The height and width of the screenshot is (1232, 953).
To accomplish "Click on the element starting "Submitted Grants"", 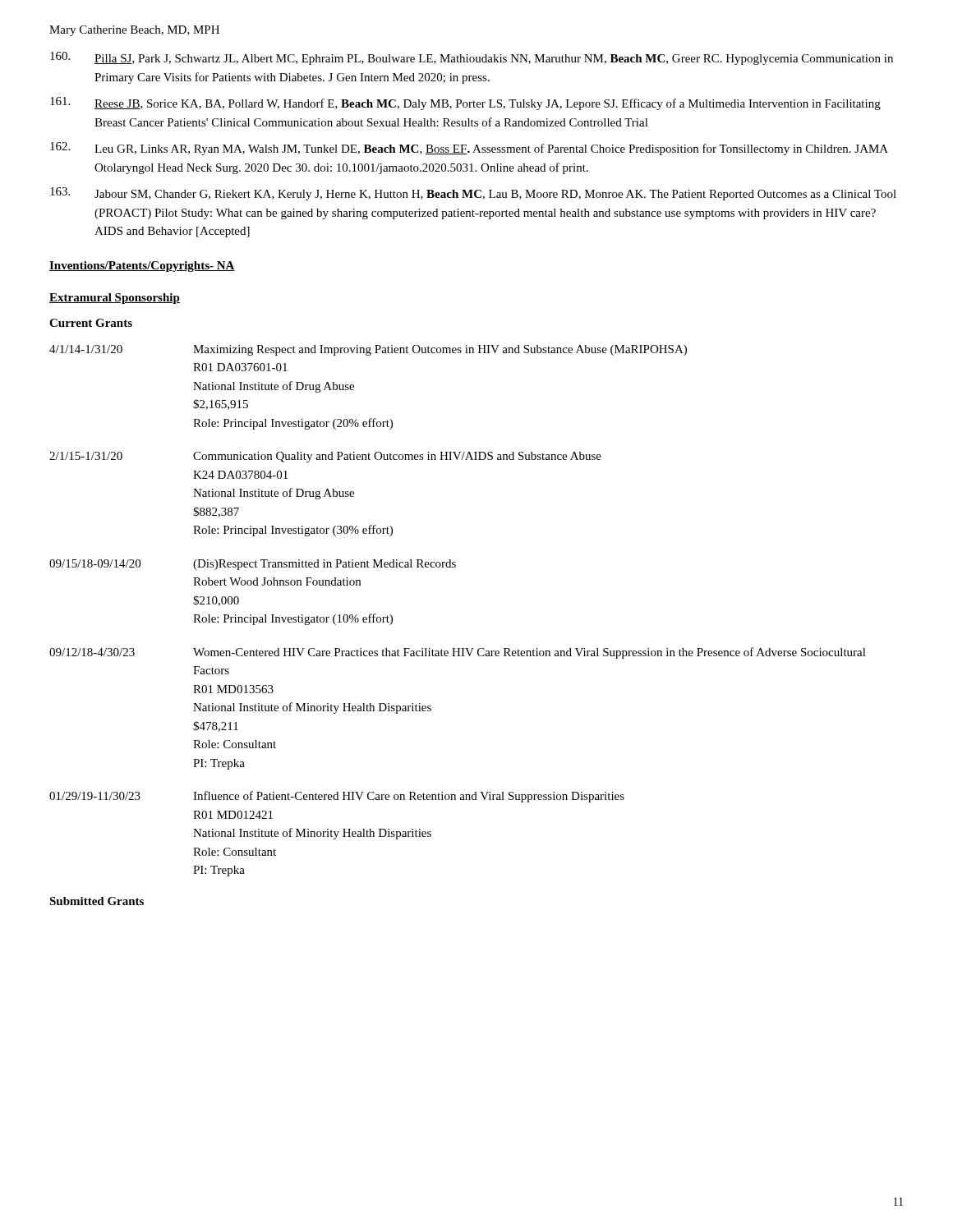I will point(97,901).
